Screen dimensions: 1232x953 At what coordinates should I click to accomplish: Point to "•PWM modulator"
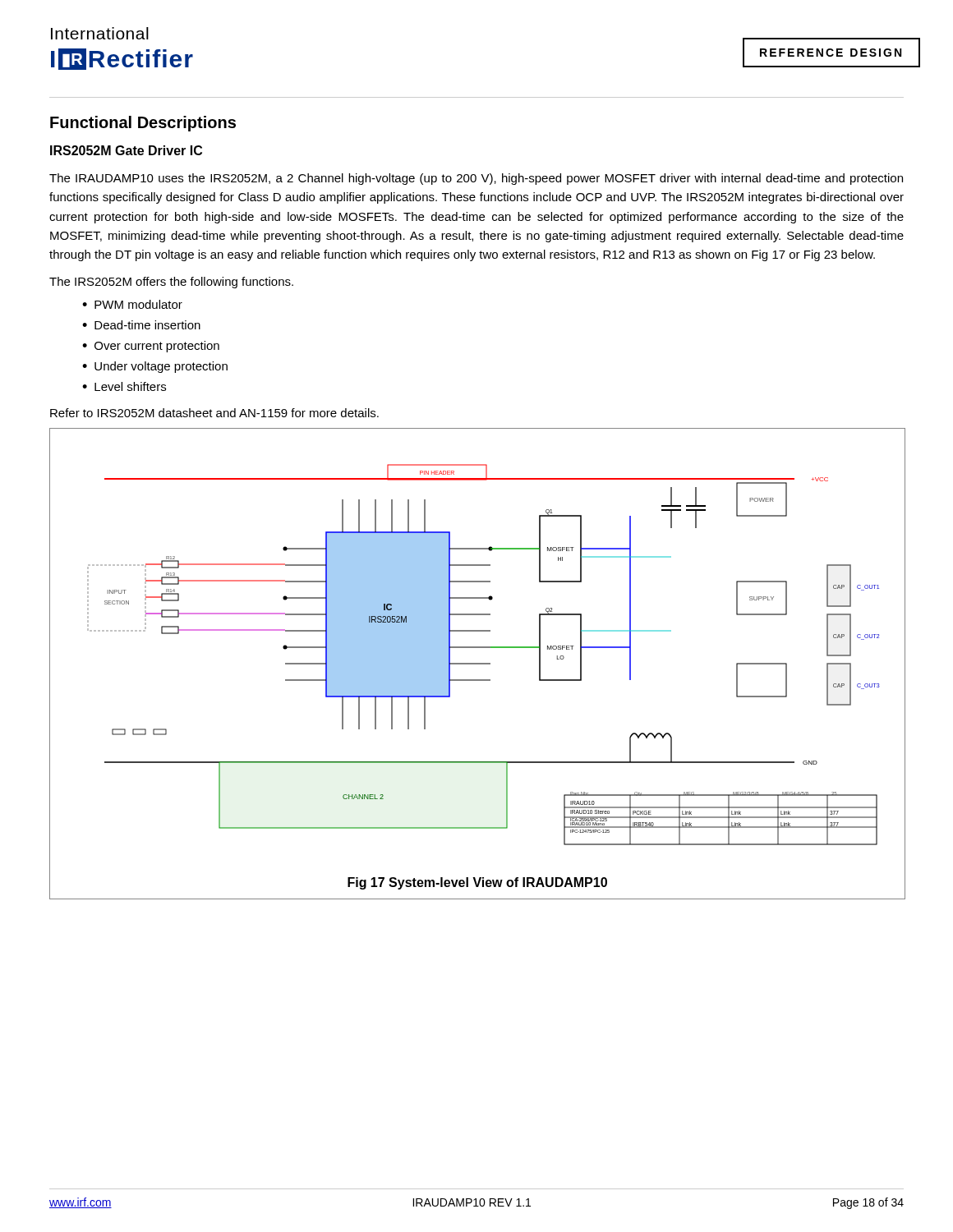(132, 305)
